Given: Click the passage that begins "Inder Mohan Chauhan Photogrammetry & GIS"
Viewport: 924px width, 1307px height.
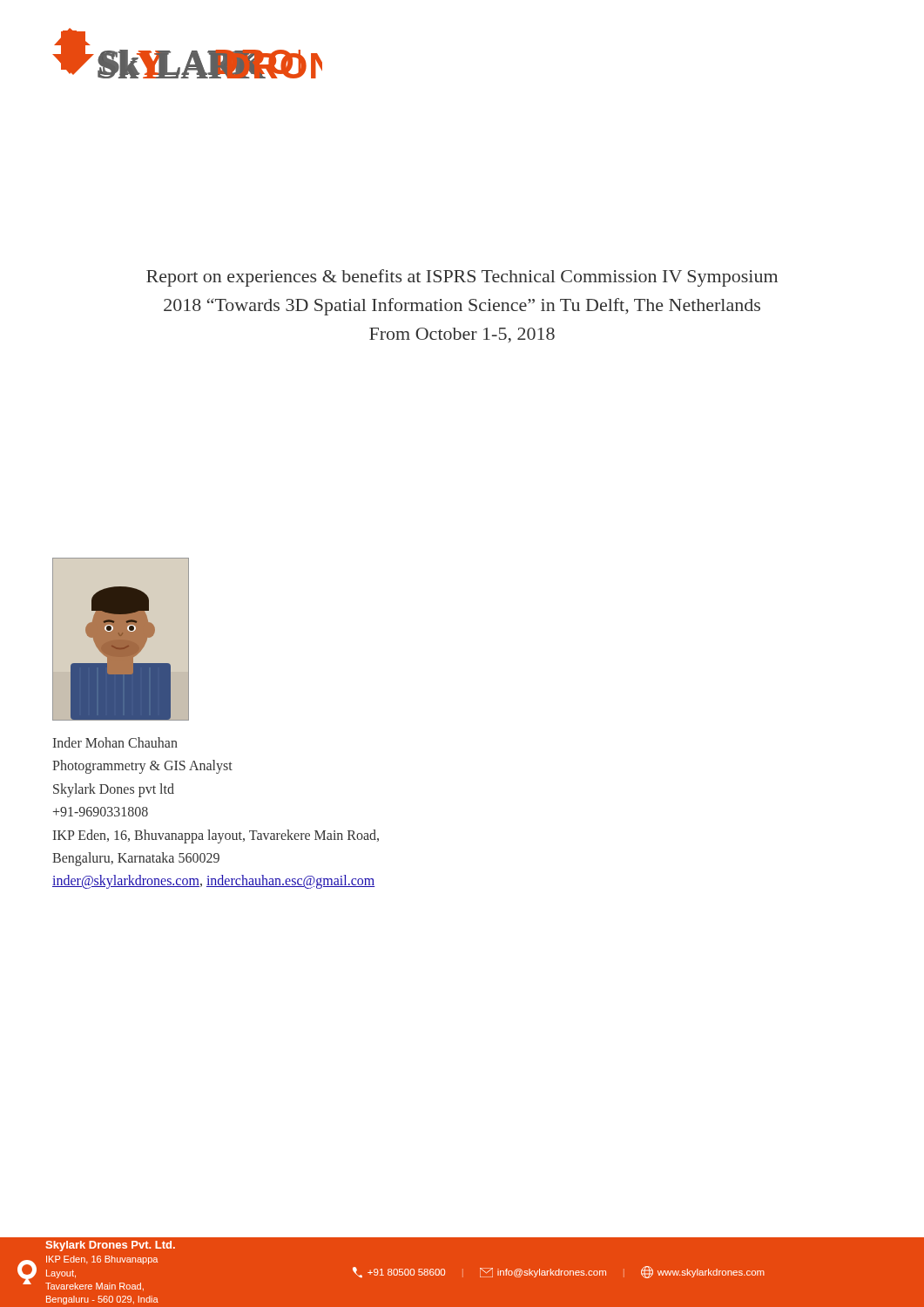Looking at the screenshot, I should click(115, 742).
